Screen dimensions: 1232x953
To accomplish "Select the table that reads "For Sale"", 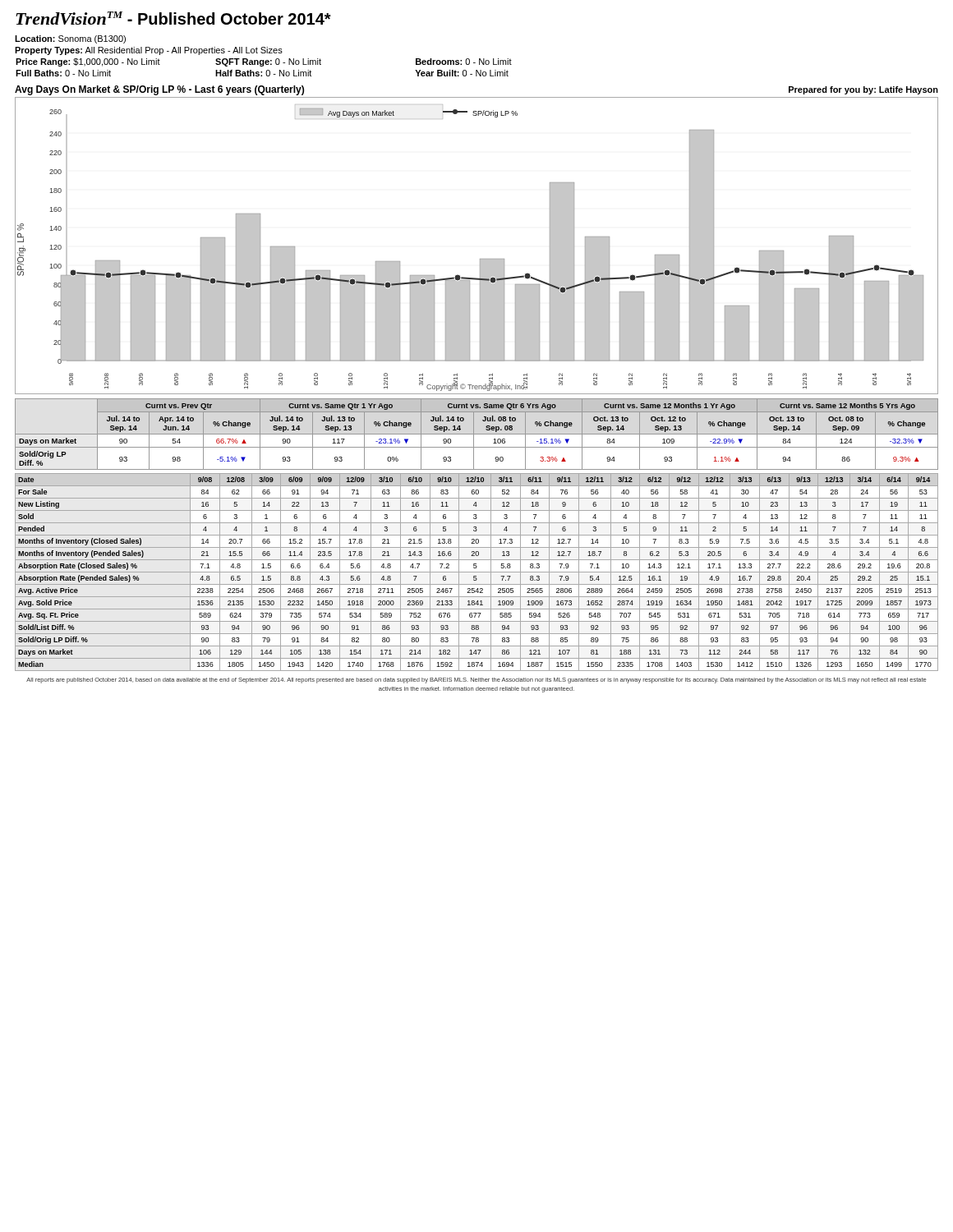I will point(476,572).
